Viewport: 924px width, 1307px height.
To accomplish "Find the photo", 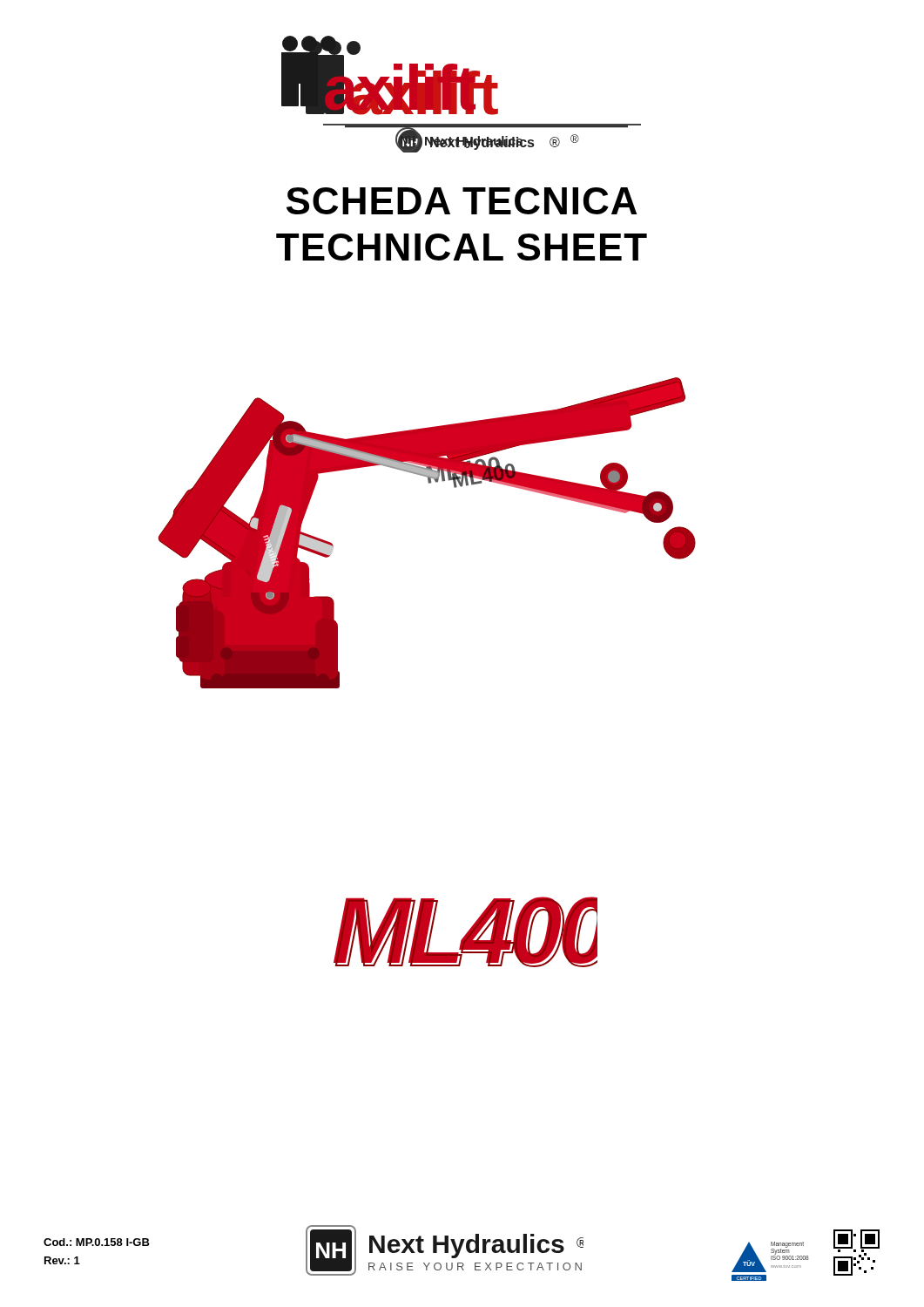I will 453,510.
